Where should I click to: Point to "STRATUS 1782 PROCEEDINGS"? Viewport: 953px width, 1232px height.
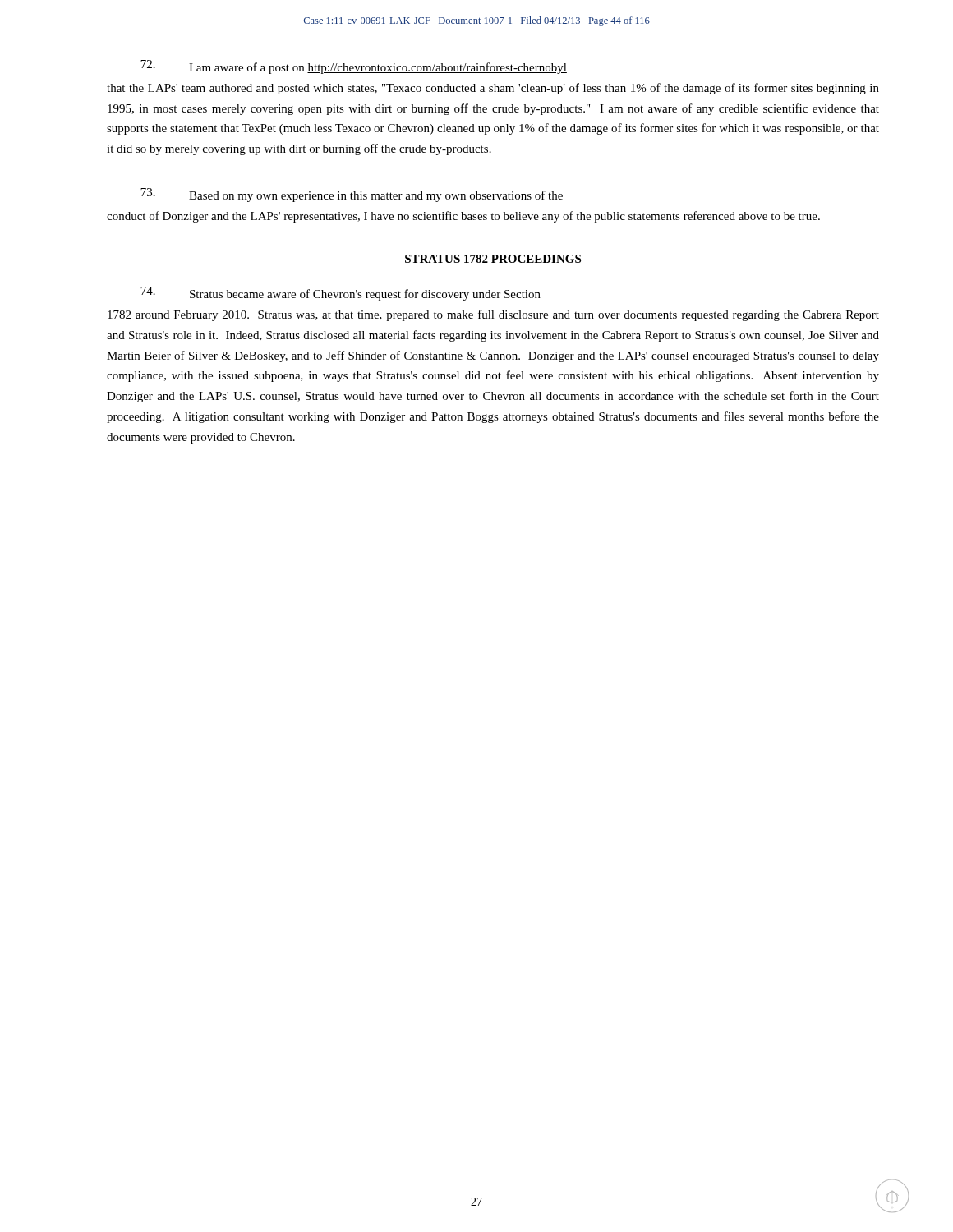coord(493,259)
